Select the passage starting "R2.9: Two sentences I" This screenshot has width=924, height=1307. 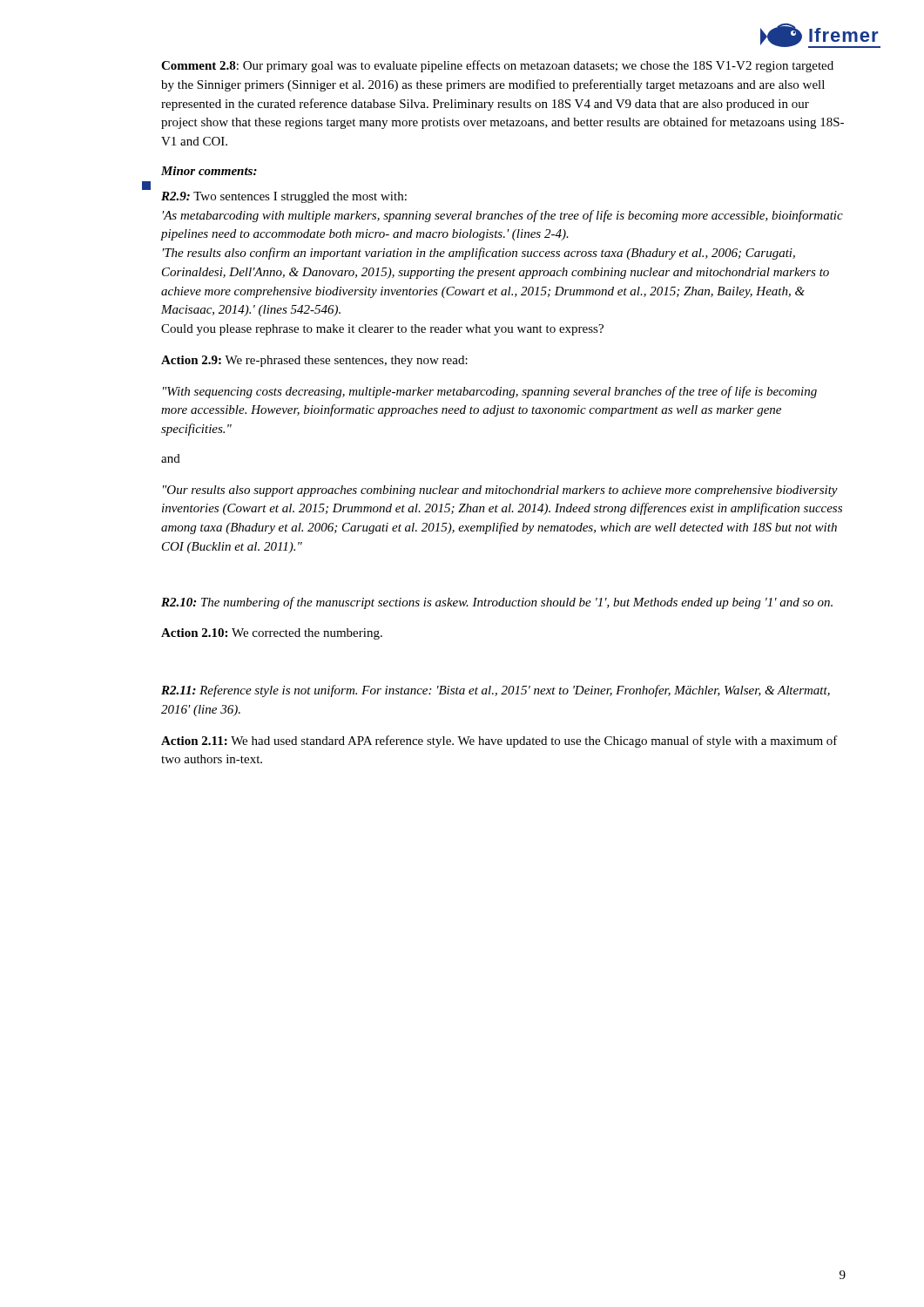pos(502,262)
